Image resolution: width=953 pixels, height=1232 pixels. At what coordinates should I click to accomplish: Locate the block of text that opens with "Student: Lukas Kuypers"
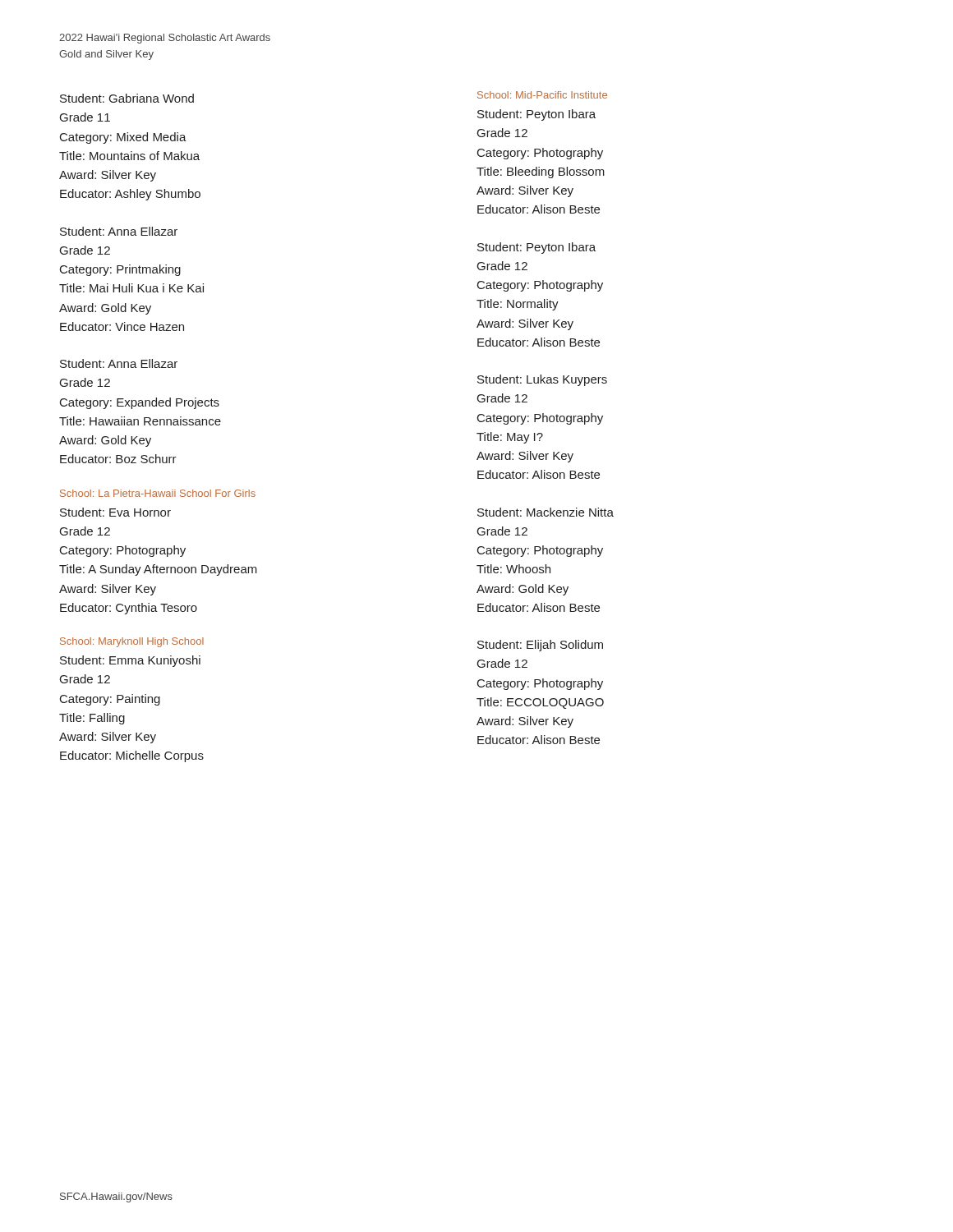542,427
